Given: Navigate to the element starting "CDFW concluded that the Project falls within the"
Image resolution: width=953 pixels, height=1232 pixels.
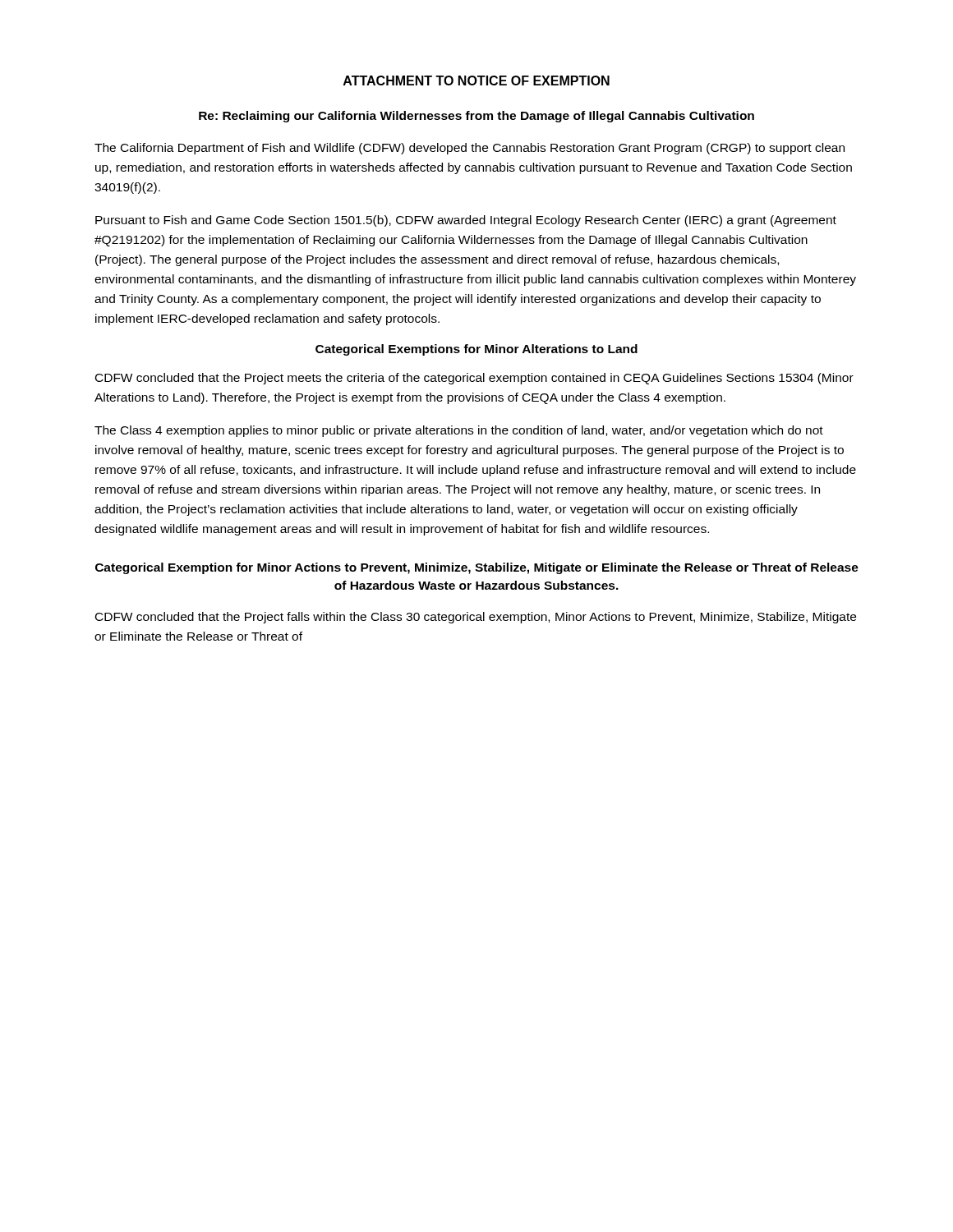Looking at the screenshot, I should click(476, 626).
